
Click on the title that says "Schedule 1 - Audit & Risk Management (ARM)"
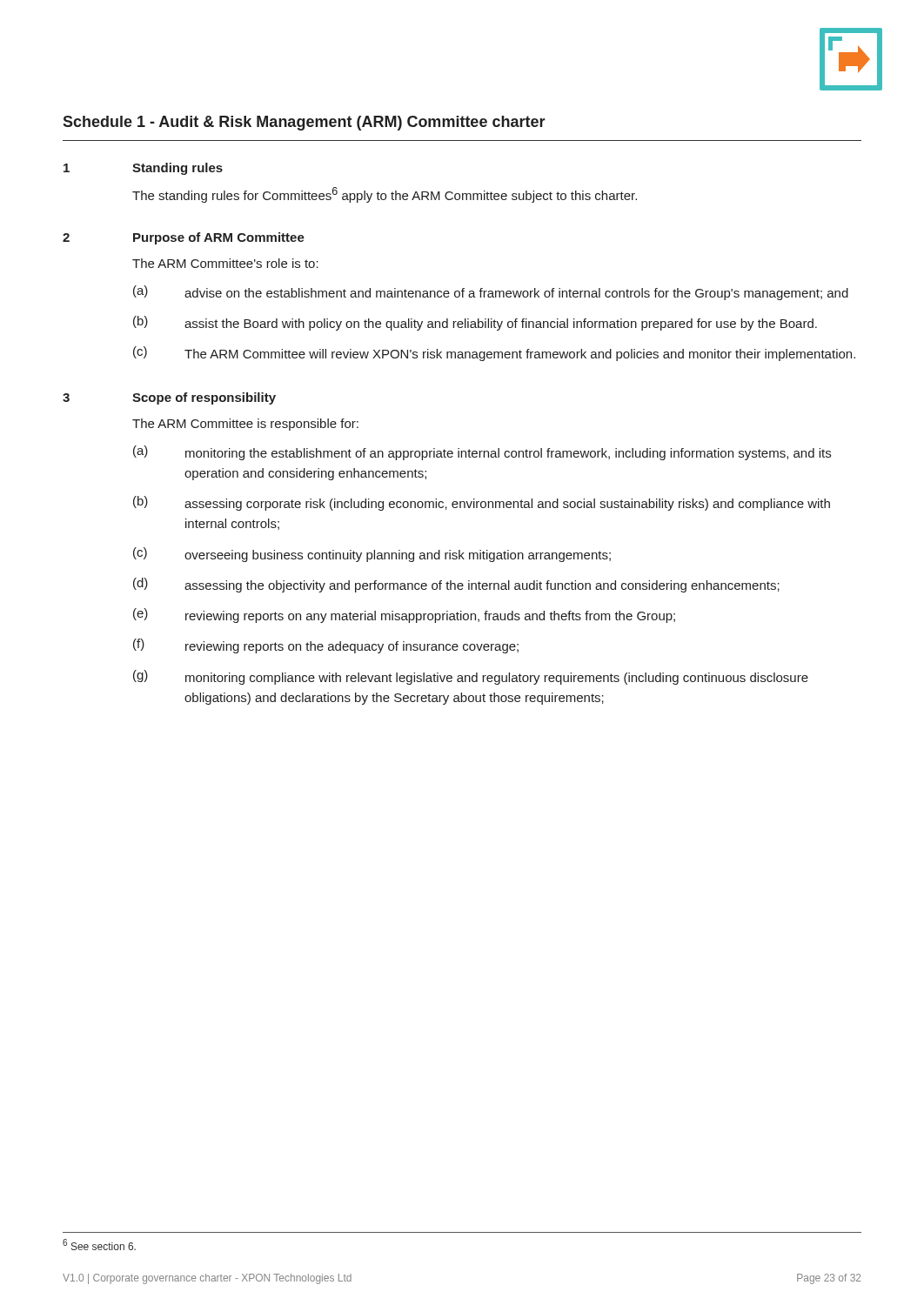[304, 122]
